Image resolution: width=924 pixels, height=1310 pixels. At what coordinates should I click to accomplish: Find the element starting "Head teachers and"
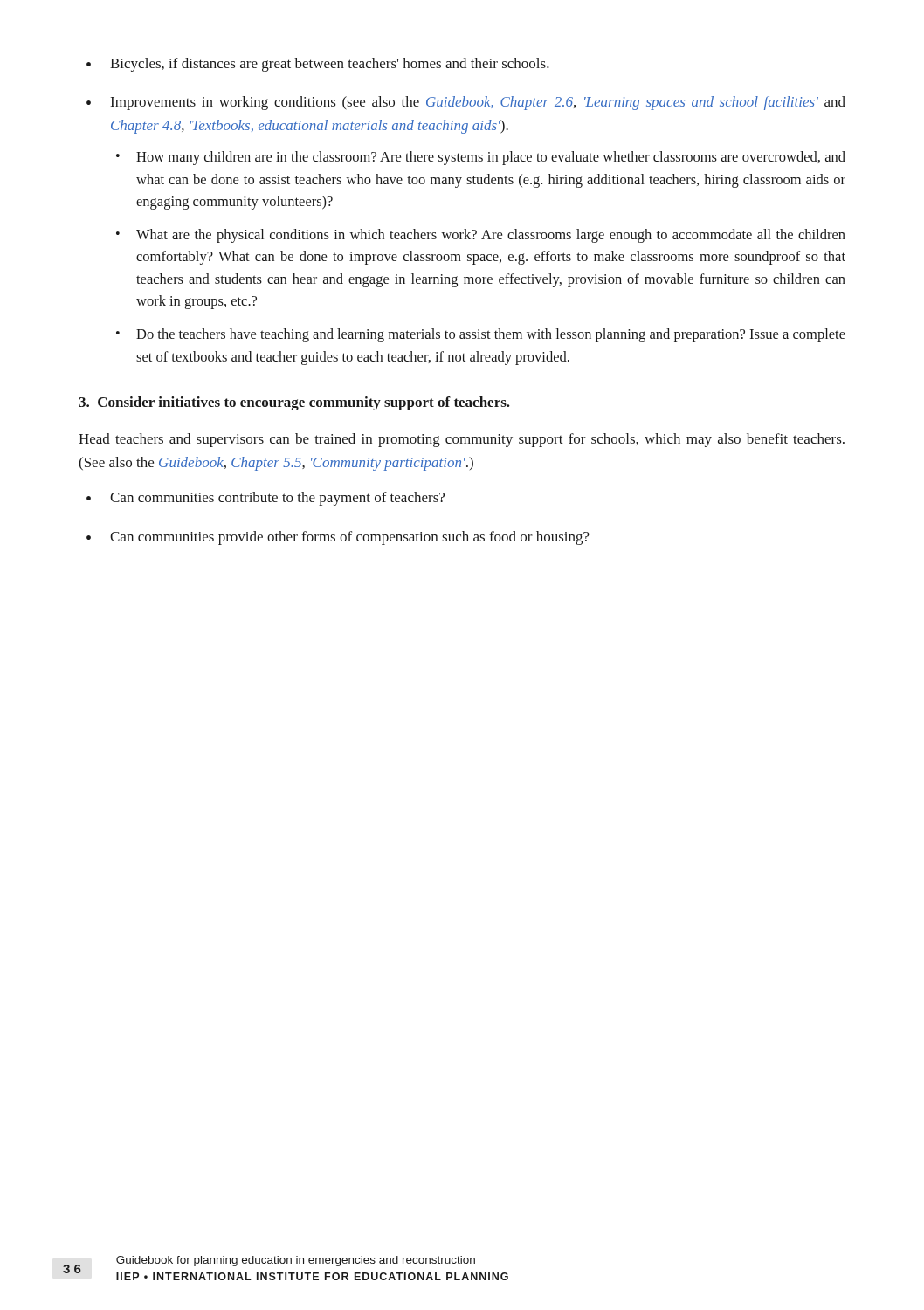pyautogui.click(x=462, y=451)
